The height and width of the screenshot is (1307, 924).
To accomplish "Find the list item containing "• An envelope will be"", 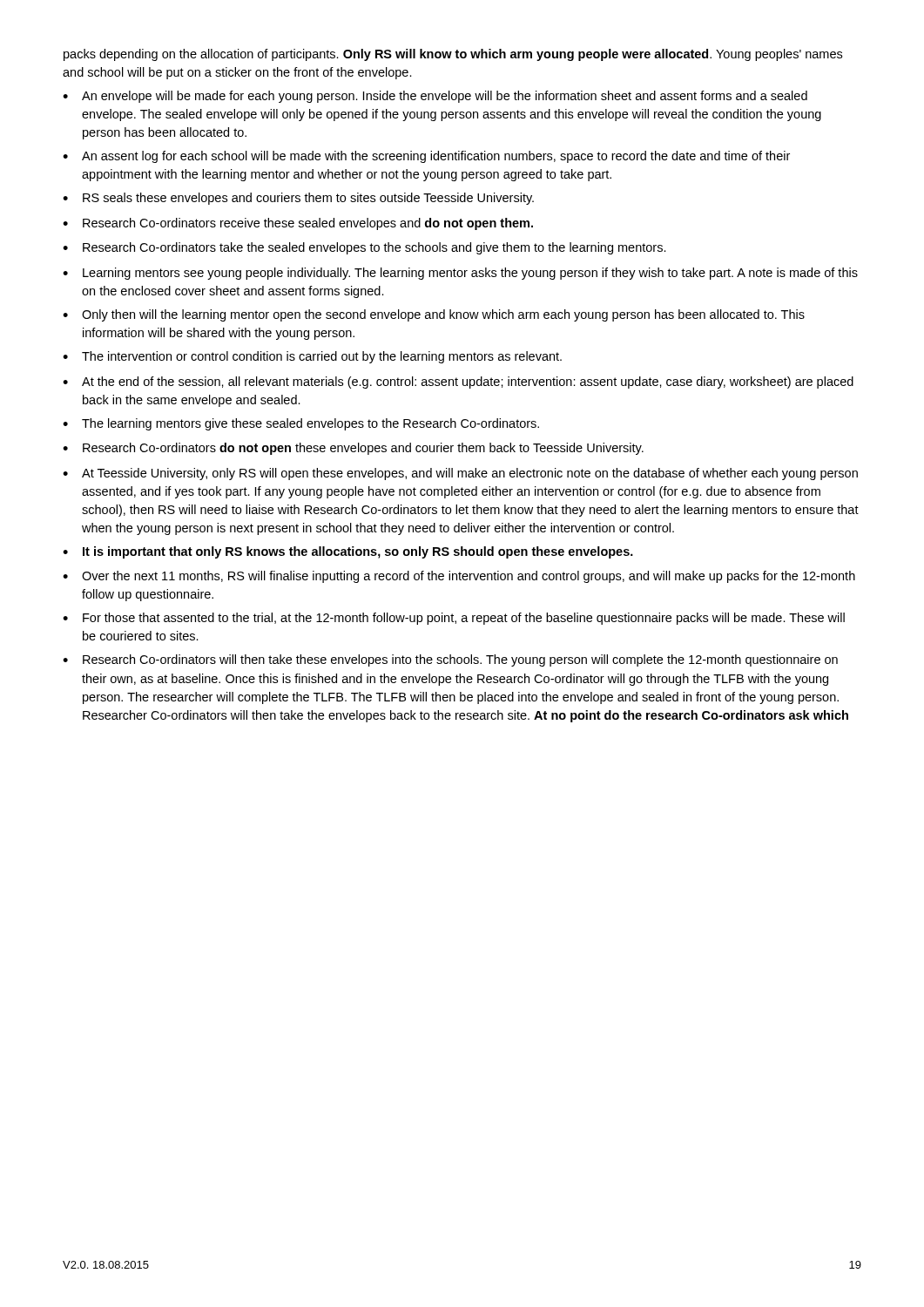I will coord(462,115).
